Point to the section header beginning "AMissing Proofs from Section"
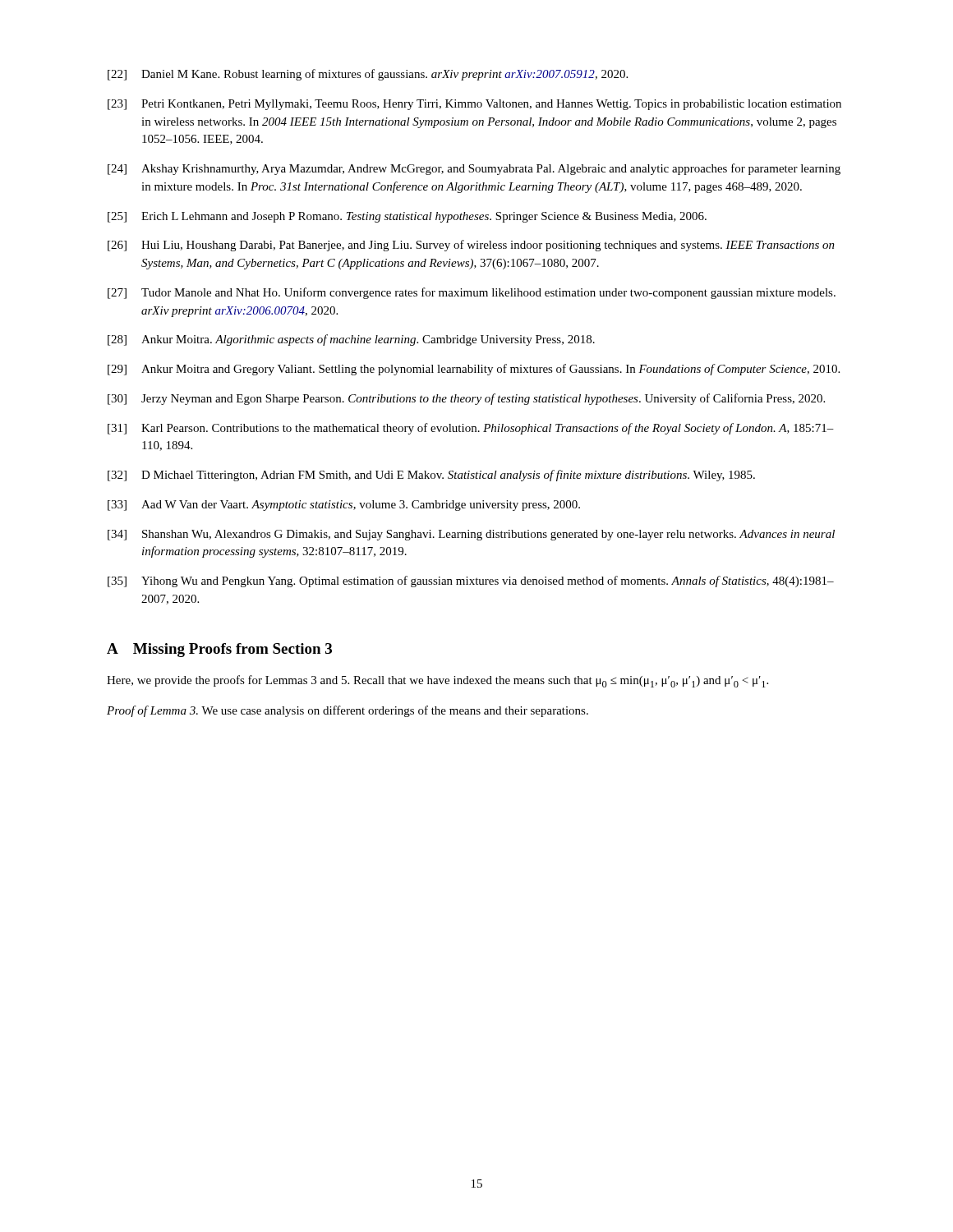Image resolution: width=953 pixels, height=1232 pixels. 220,648
